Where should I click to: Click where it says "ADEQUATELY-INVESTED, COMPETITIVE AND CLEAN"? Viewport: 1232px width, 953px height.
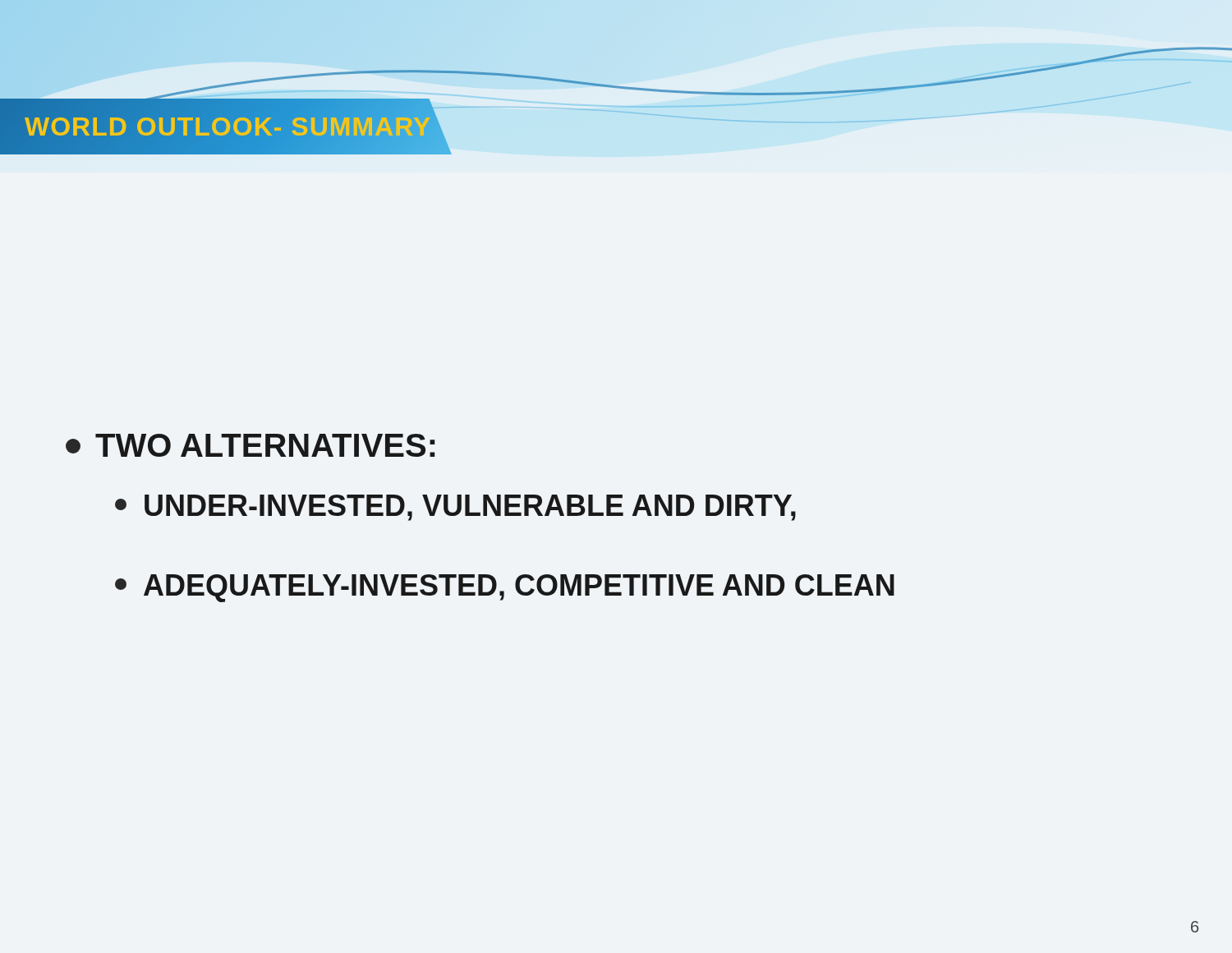pos(505,586)
